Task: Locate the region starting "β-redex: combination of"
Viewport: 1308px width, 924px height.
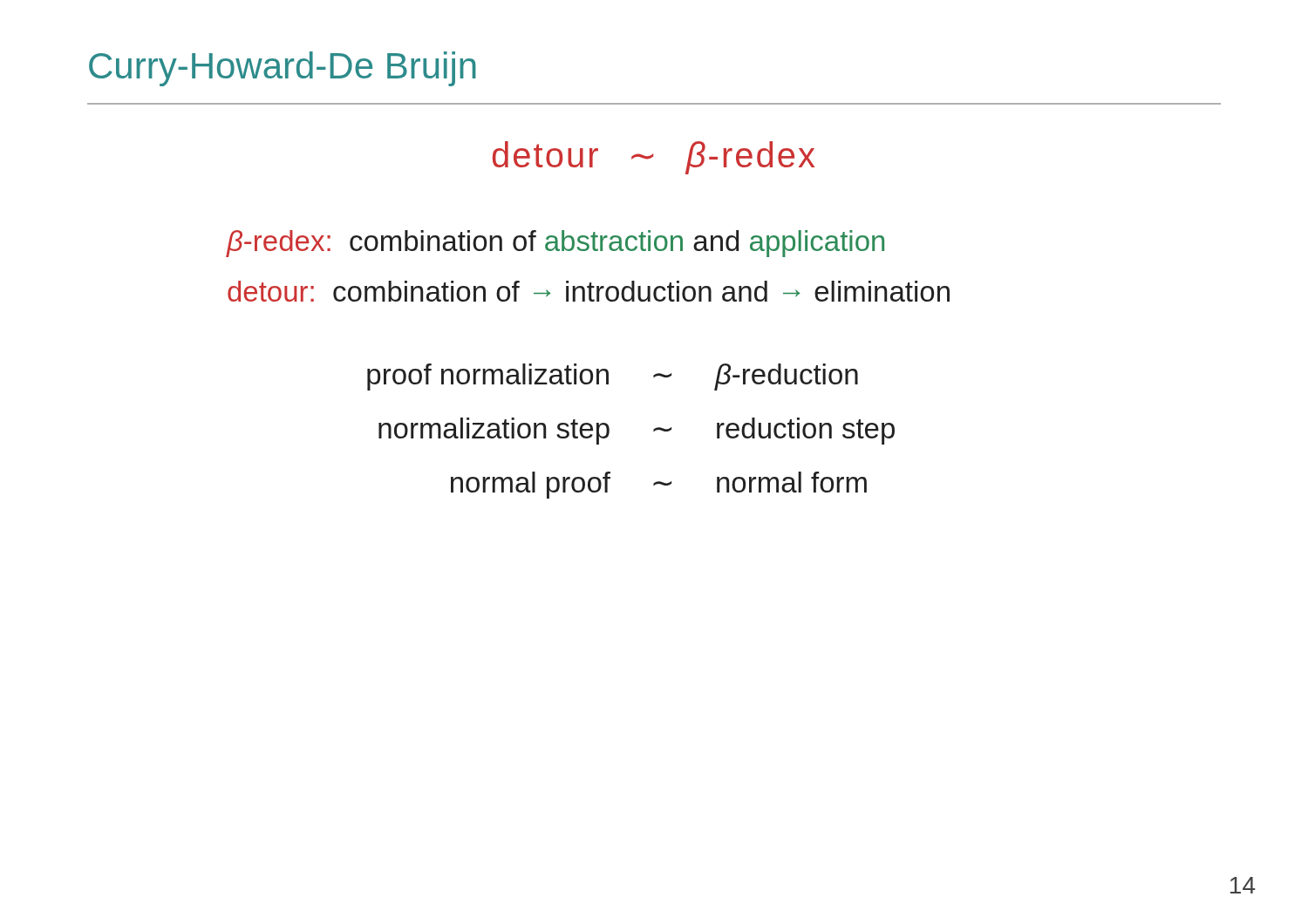Action: [555, 244]
